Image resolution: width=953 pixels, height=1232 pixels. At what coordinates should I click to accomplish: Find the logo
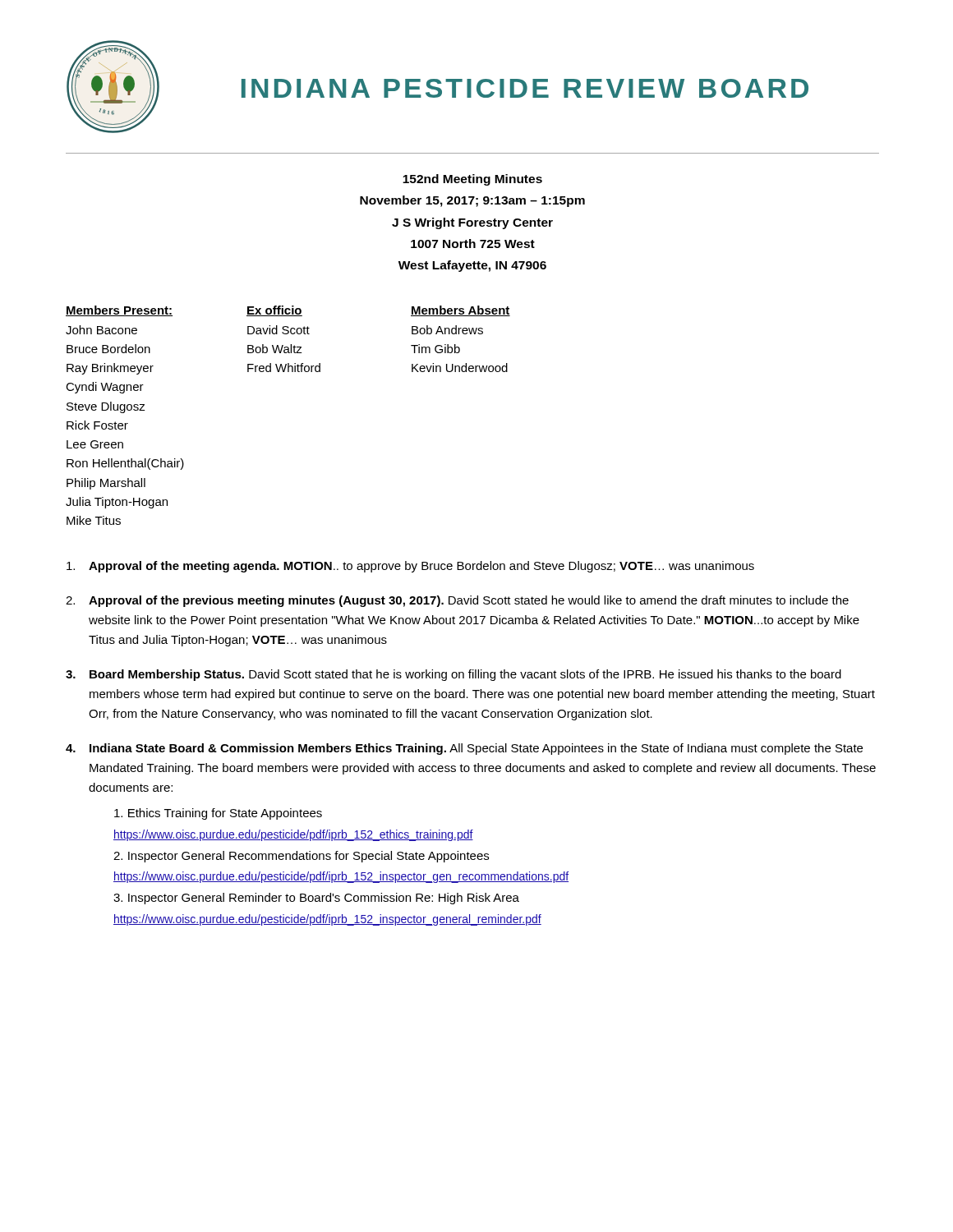119,88
